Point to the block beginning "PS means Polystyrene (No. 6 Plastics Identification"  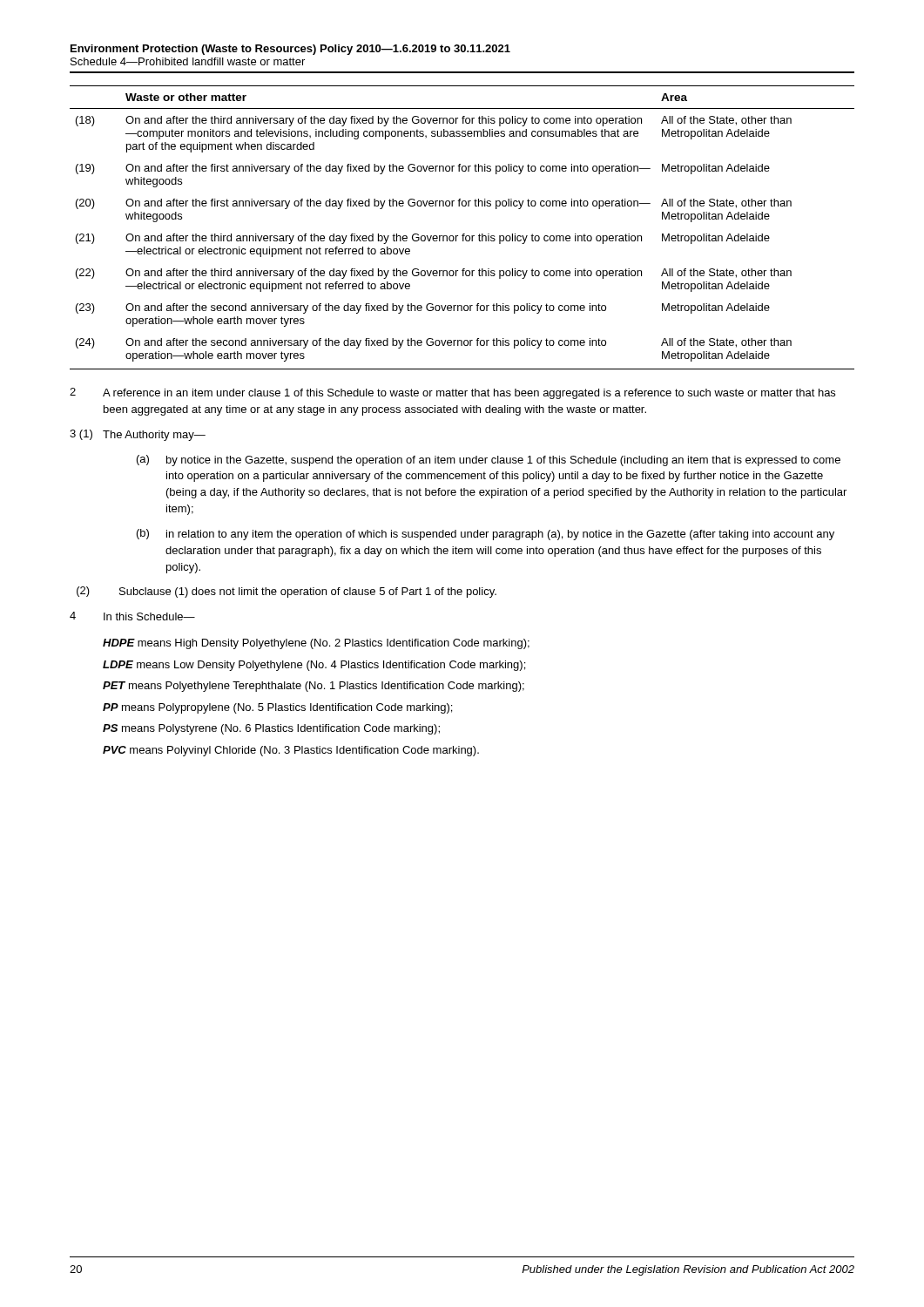coord(272,728)
